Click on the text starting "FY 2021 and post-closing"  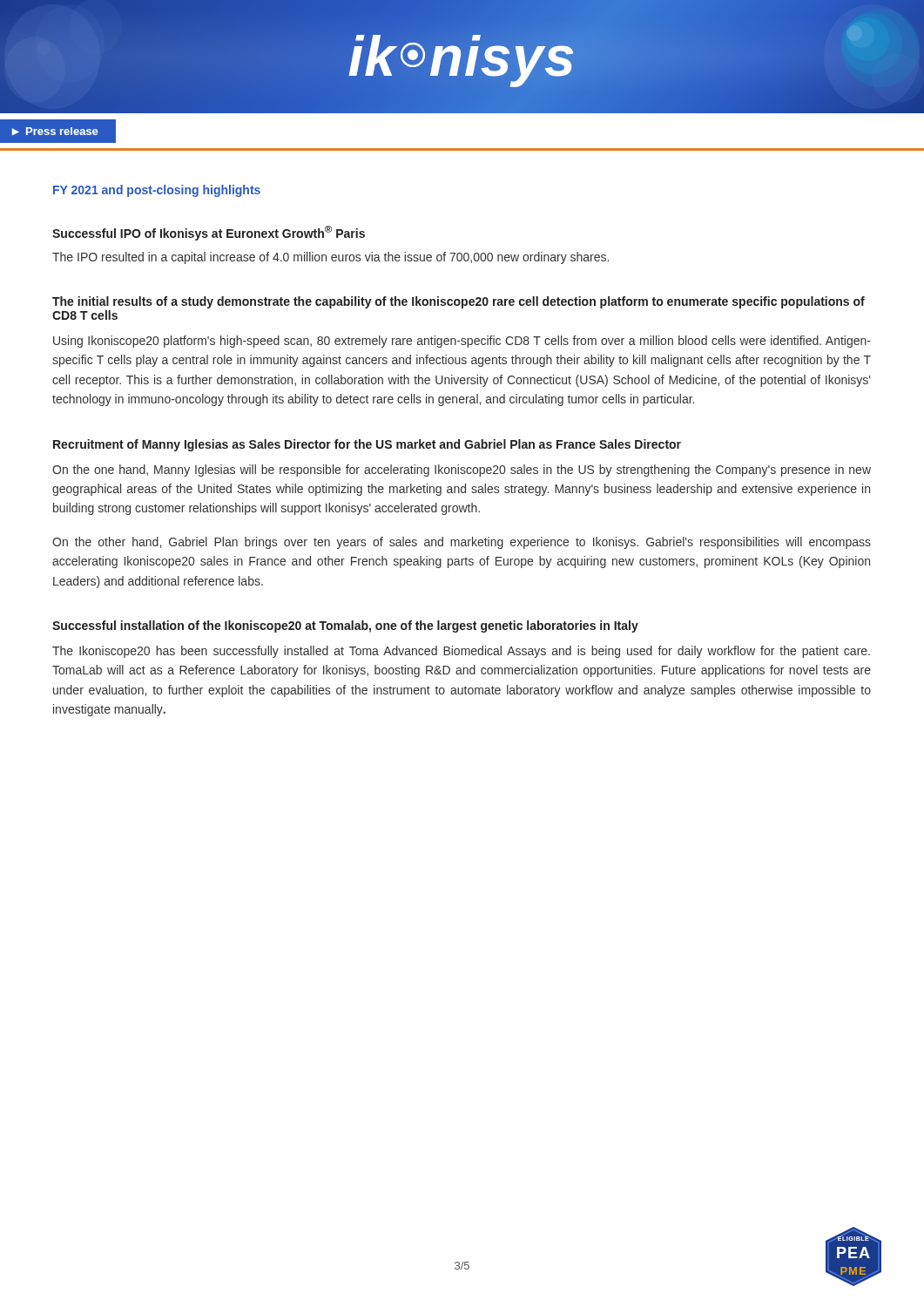click(156, 190)
